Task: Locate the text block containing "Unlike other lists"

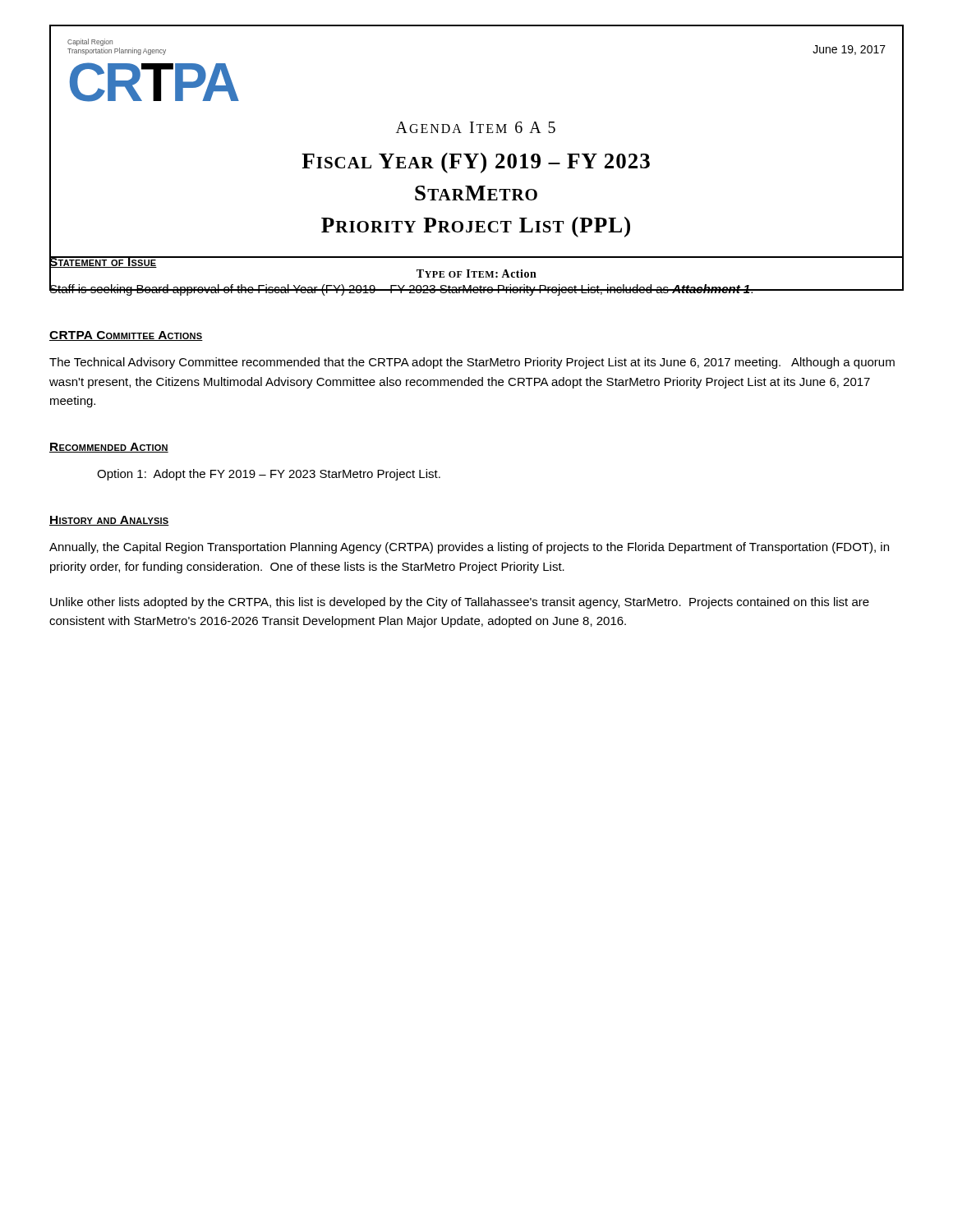Action: coord(459,611)
